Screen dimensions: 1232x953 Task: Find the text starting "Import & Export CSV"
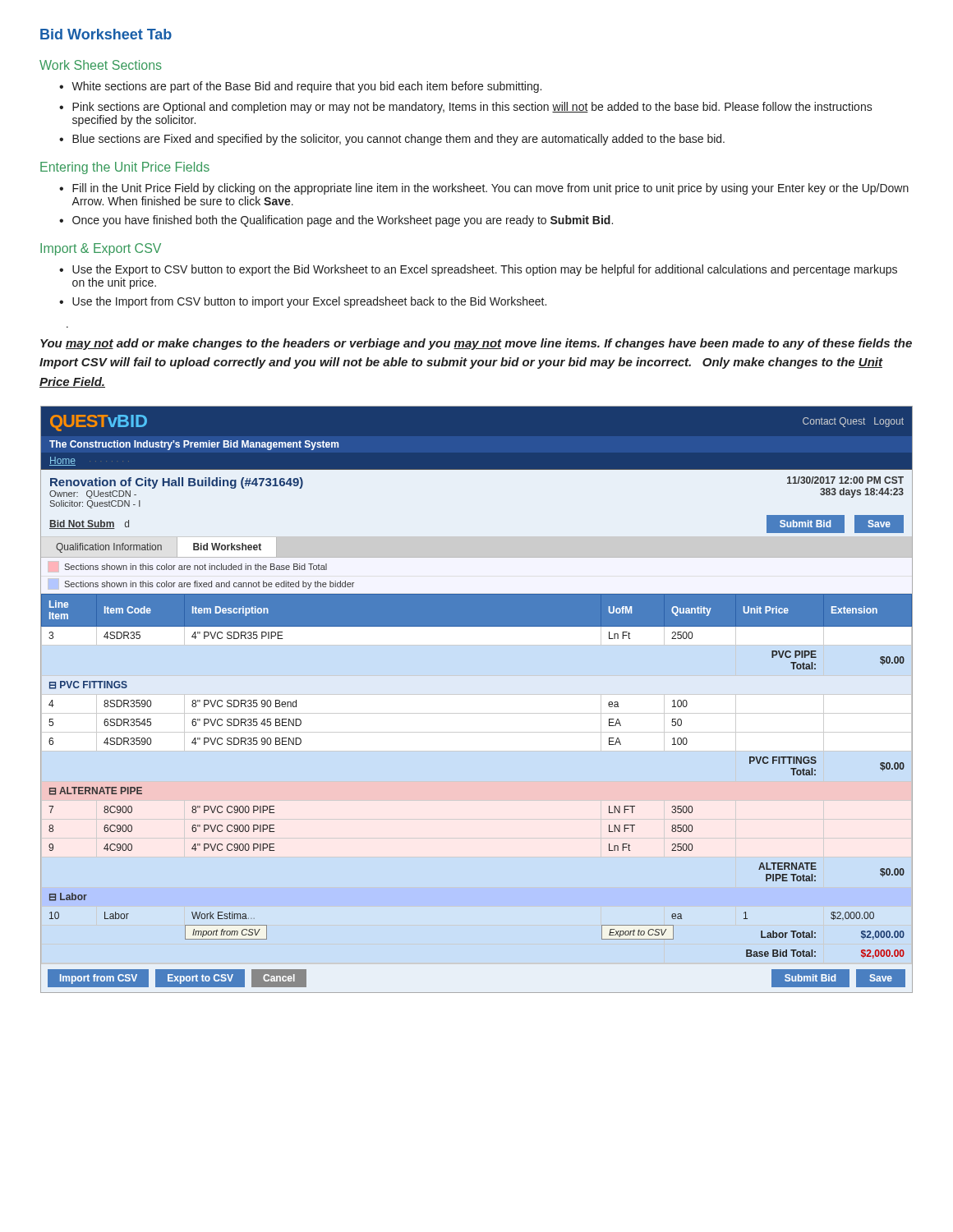tap(100, 248)
